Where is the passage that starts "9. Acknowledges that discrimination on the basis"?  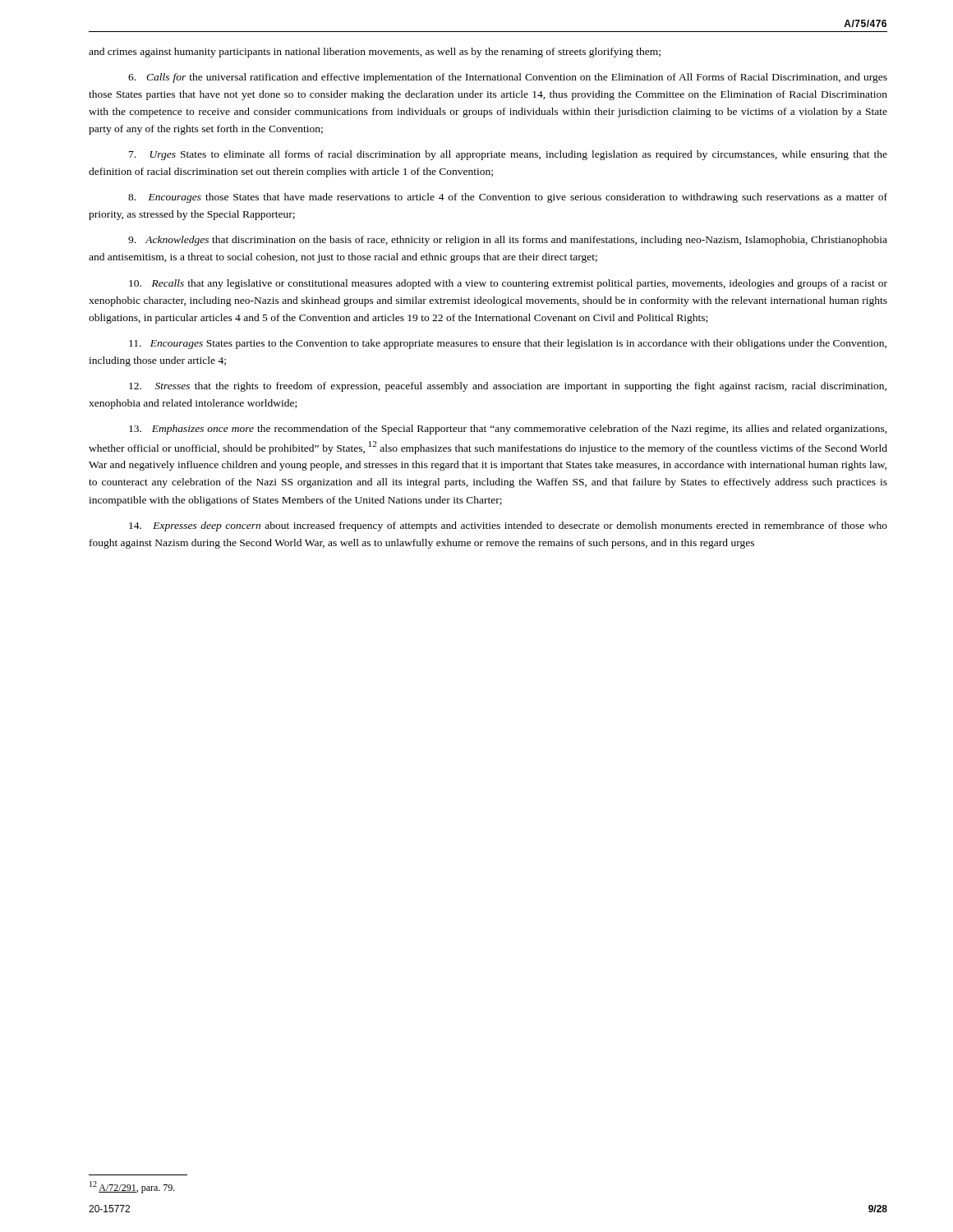click(488, 248)
